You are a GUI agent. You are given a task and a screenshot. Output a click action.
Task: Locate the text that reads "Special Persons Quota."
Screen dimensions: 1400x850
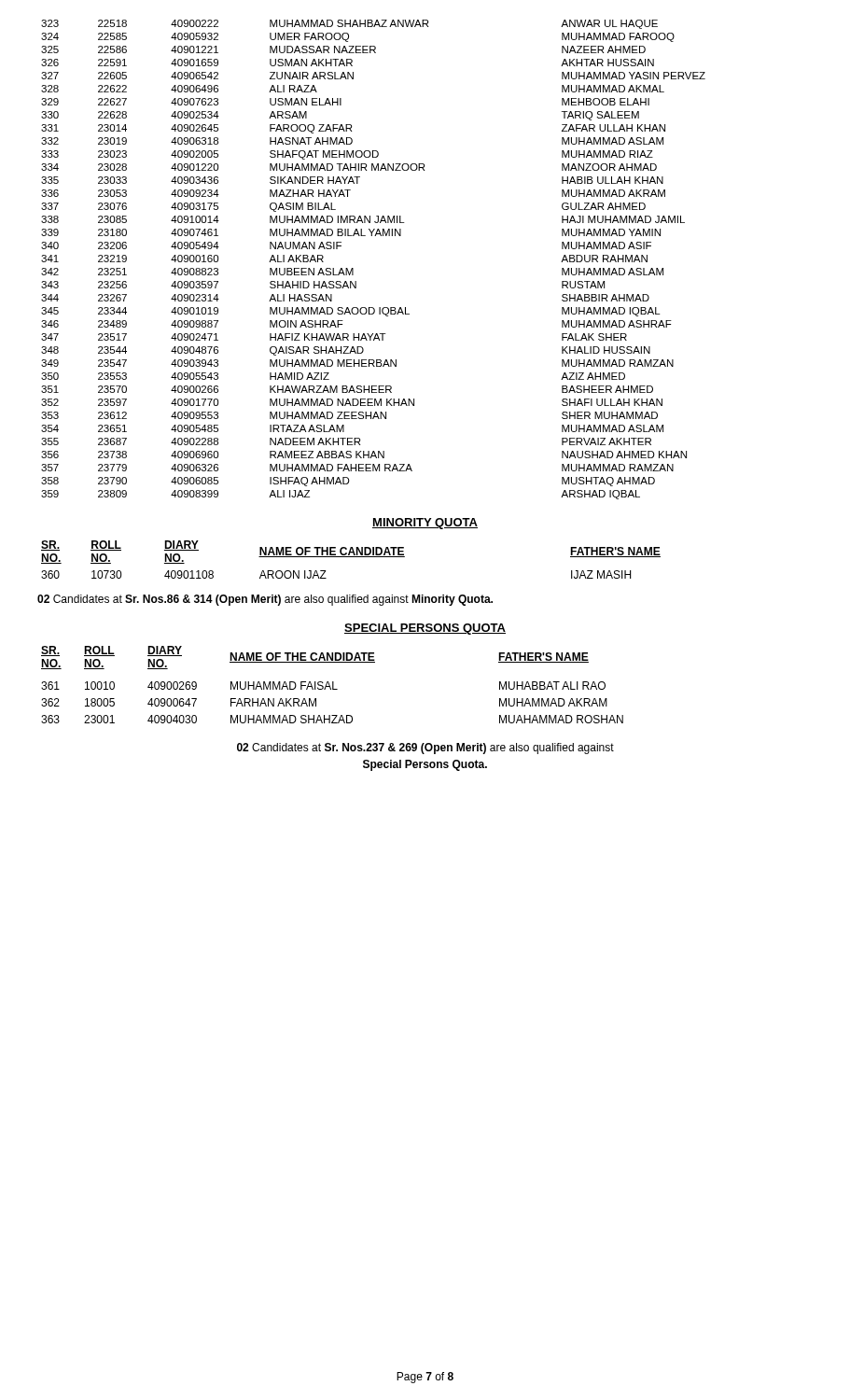pyautogui.click(x=425, y=764)
